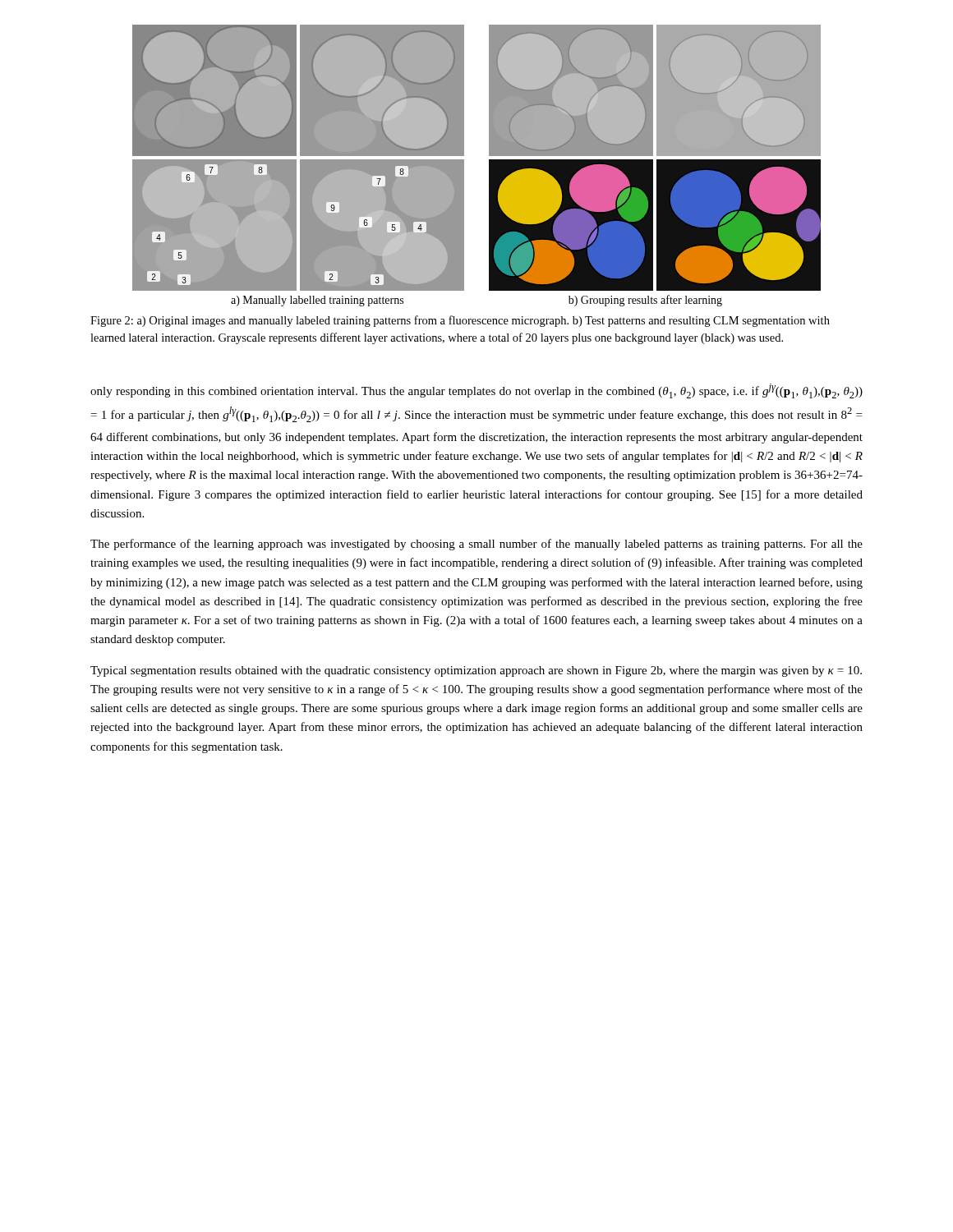This screenshot has width=953, height=1232.
Task: Point to the text block starting "The performance of the learning approach"
Action: pos(476,591)
